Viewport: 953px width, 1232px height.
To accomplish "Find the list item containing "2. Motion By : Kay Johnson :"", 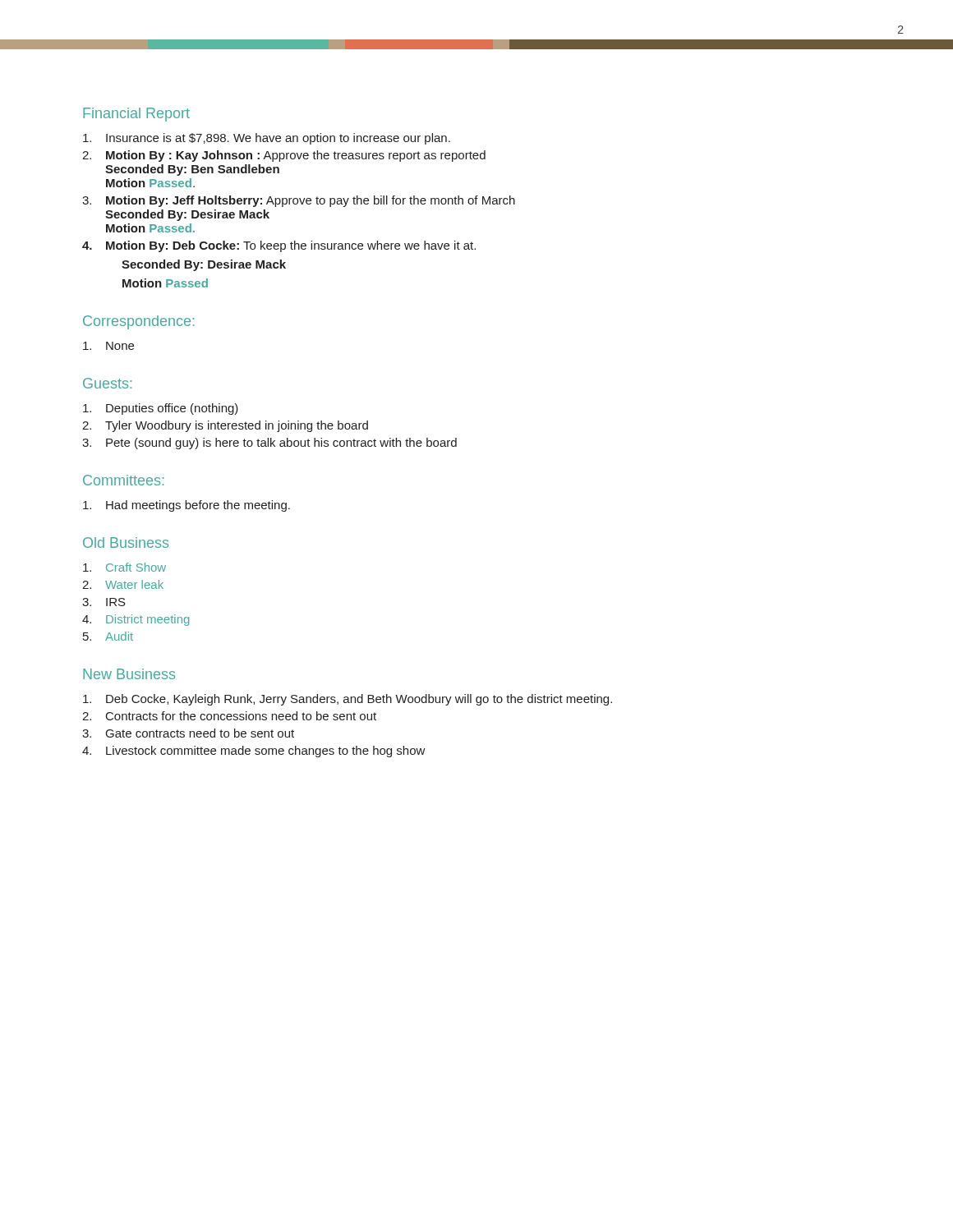I will tap(284, 169).
